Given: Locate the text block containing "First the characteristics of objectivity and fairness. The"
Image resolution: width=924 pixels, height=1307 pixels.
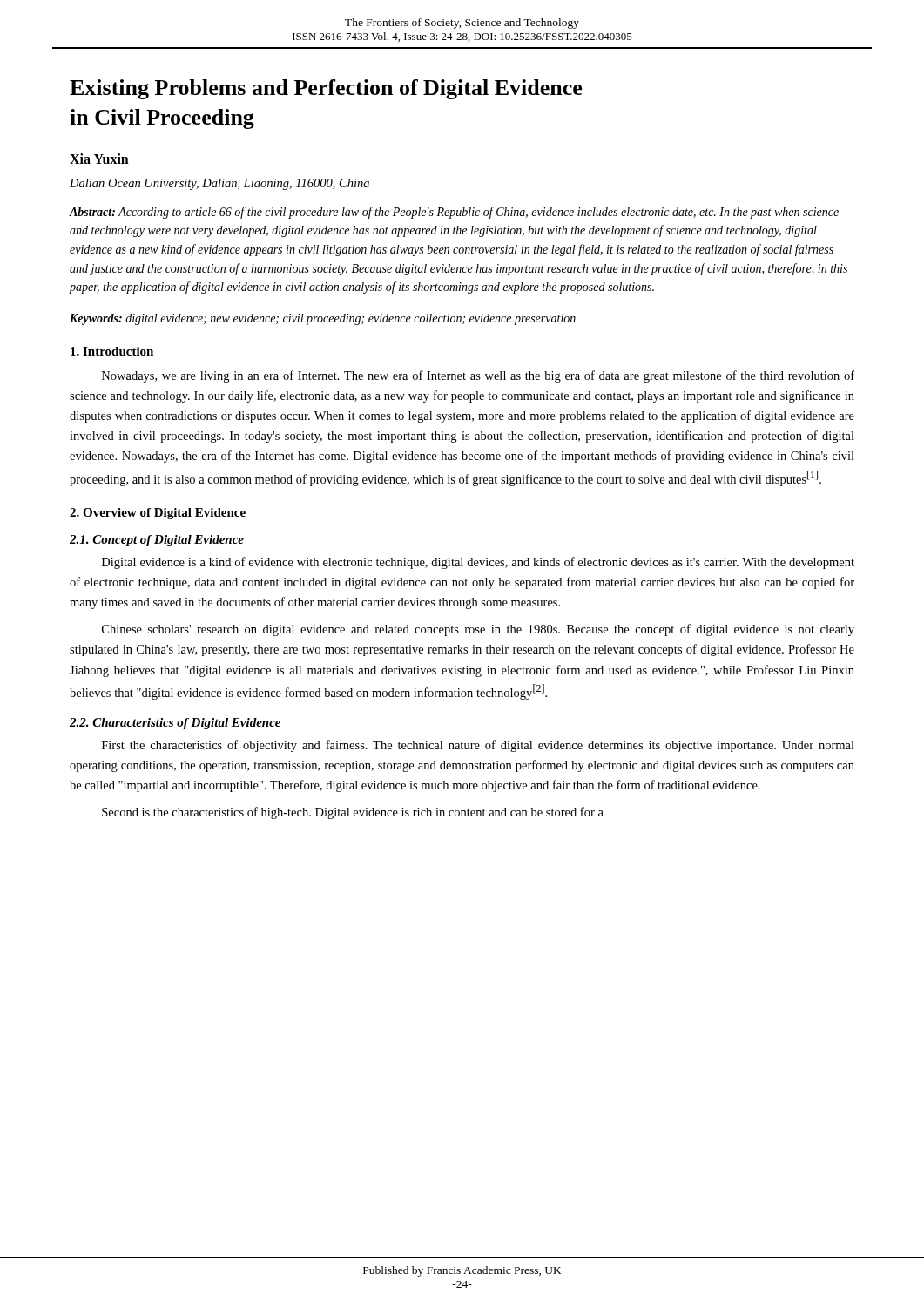Looking at the screenshot, I should tap(462, 765).
